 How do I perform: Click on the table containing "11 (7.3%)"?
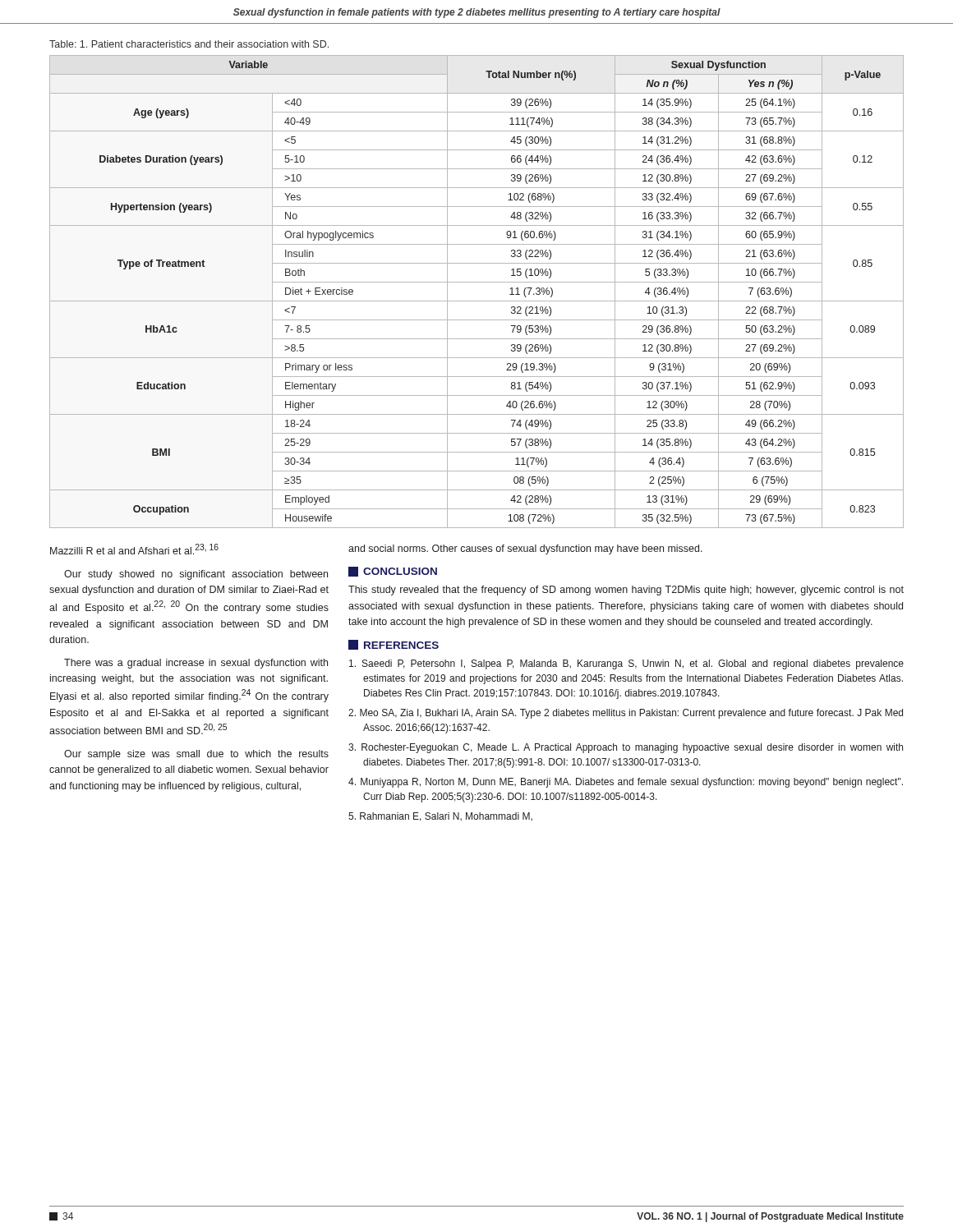click(476, 292)
